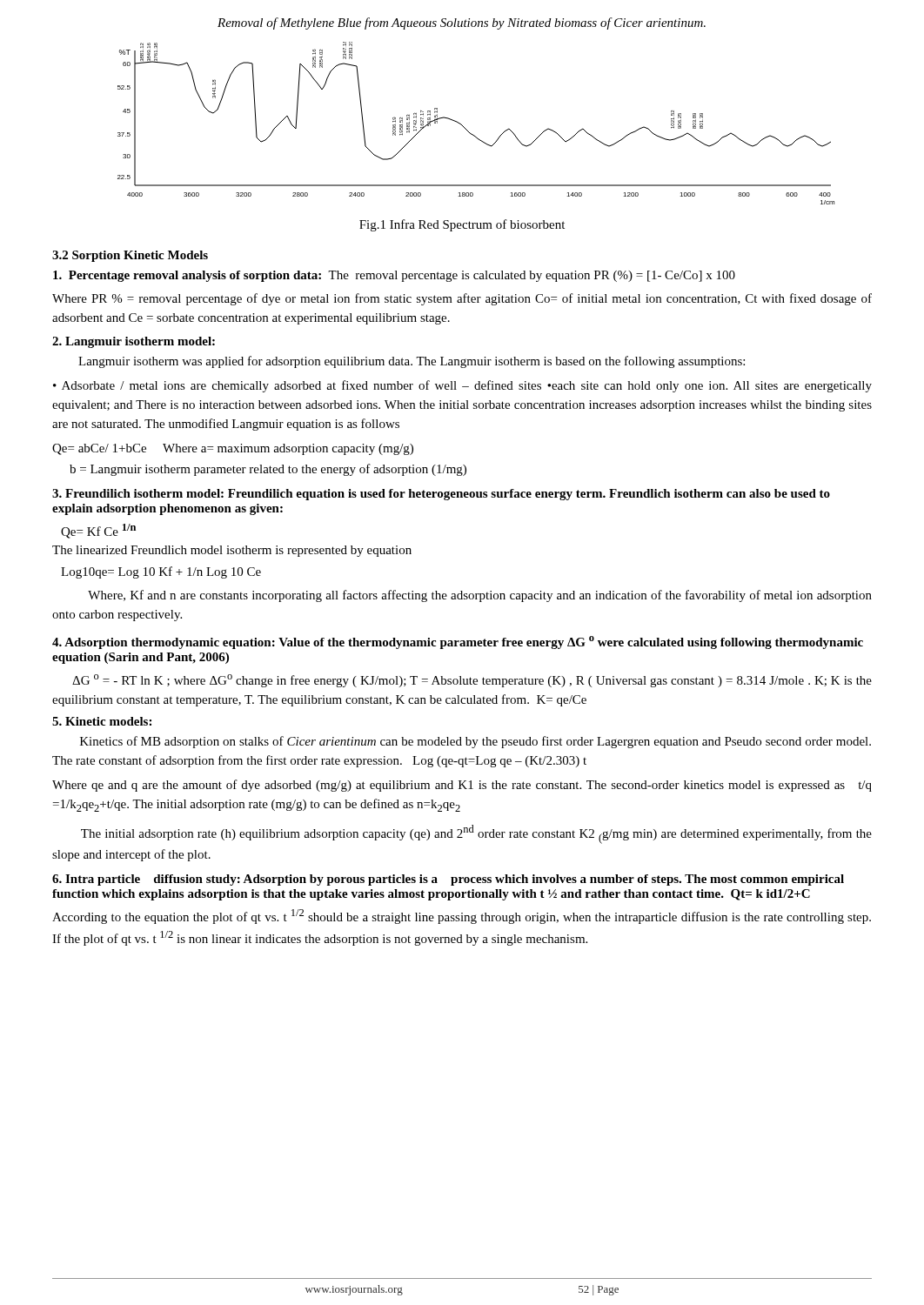The image size is (924, 1305).
Task: Click on the text starting "• Adsorbate / metal ions"
Action: click(462, 404)
